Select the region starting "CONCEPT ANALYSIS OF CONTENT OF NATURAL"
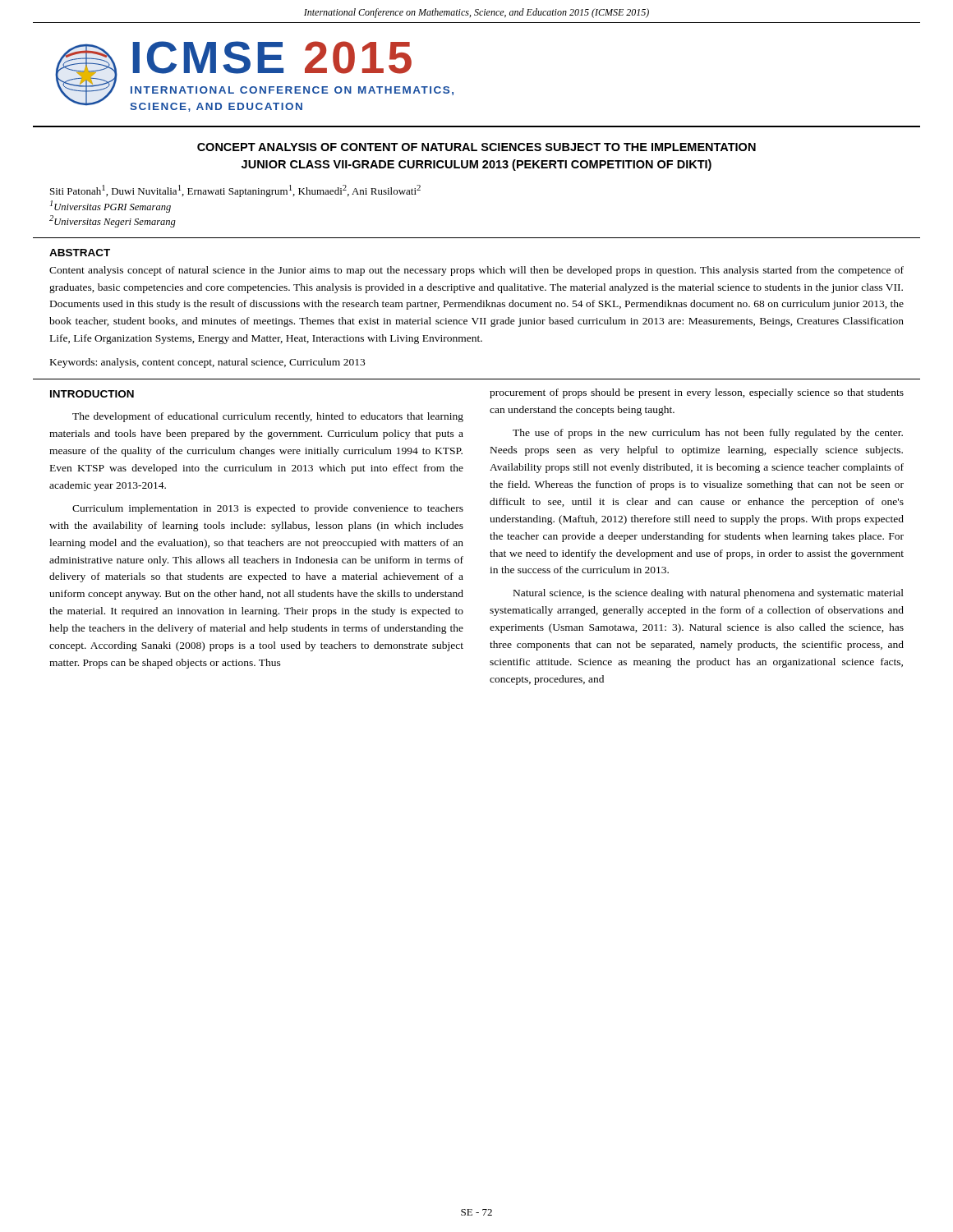The image size is (953, 1232). point(476,156)
